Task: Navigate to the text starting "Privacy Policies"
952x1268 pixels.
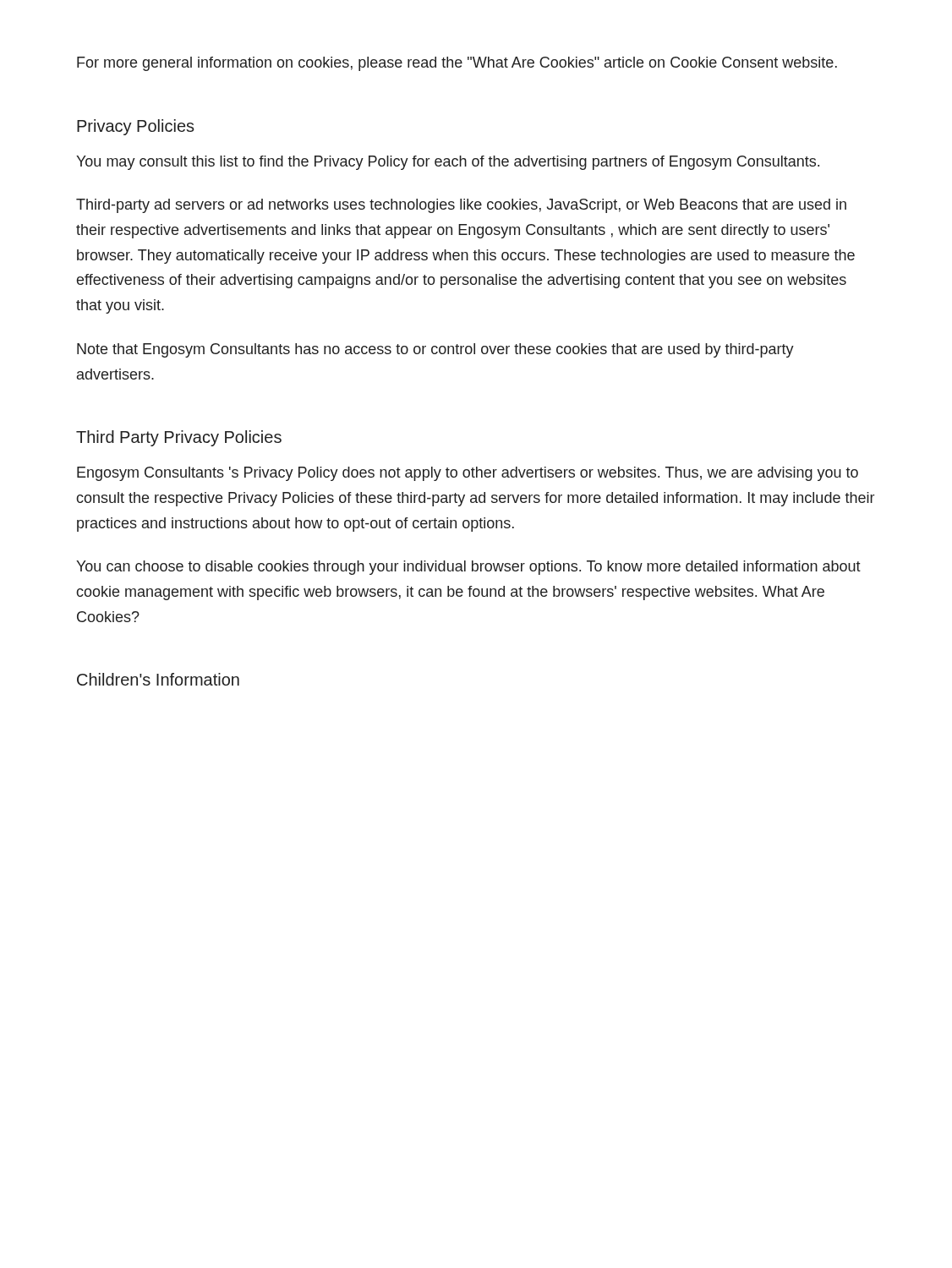Action: tap(135, 126)
